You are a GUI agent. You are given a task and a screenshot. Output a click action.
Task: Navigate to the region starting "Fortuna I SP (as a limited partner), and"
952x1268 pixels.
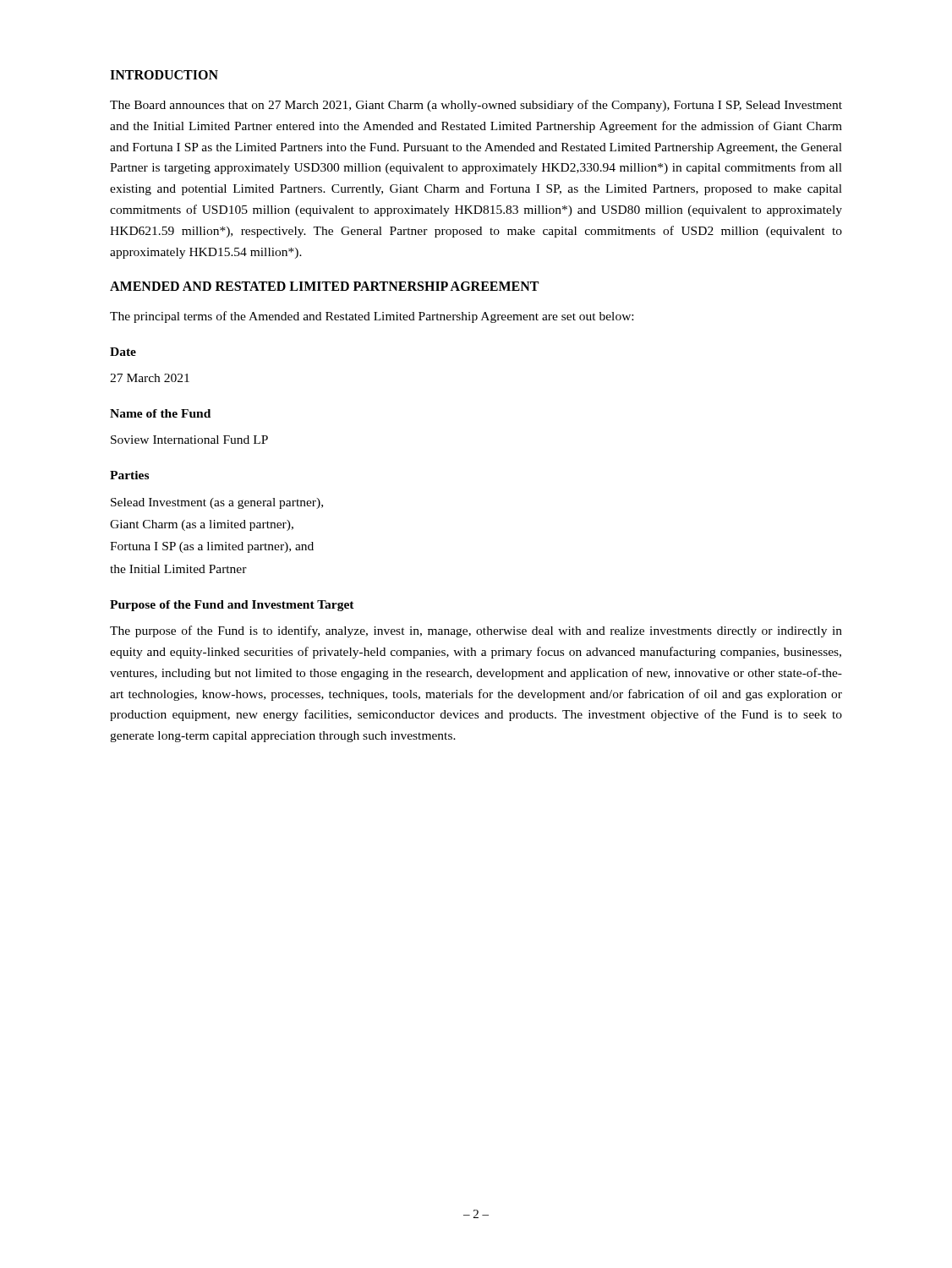coord(212,546)
